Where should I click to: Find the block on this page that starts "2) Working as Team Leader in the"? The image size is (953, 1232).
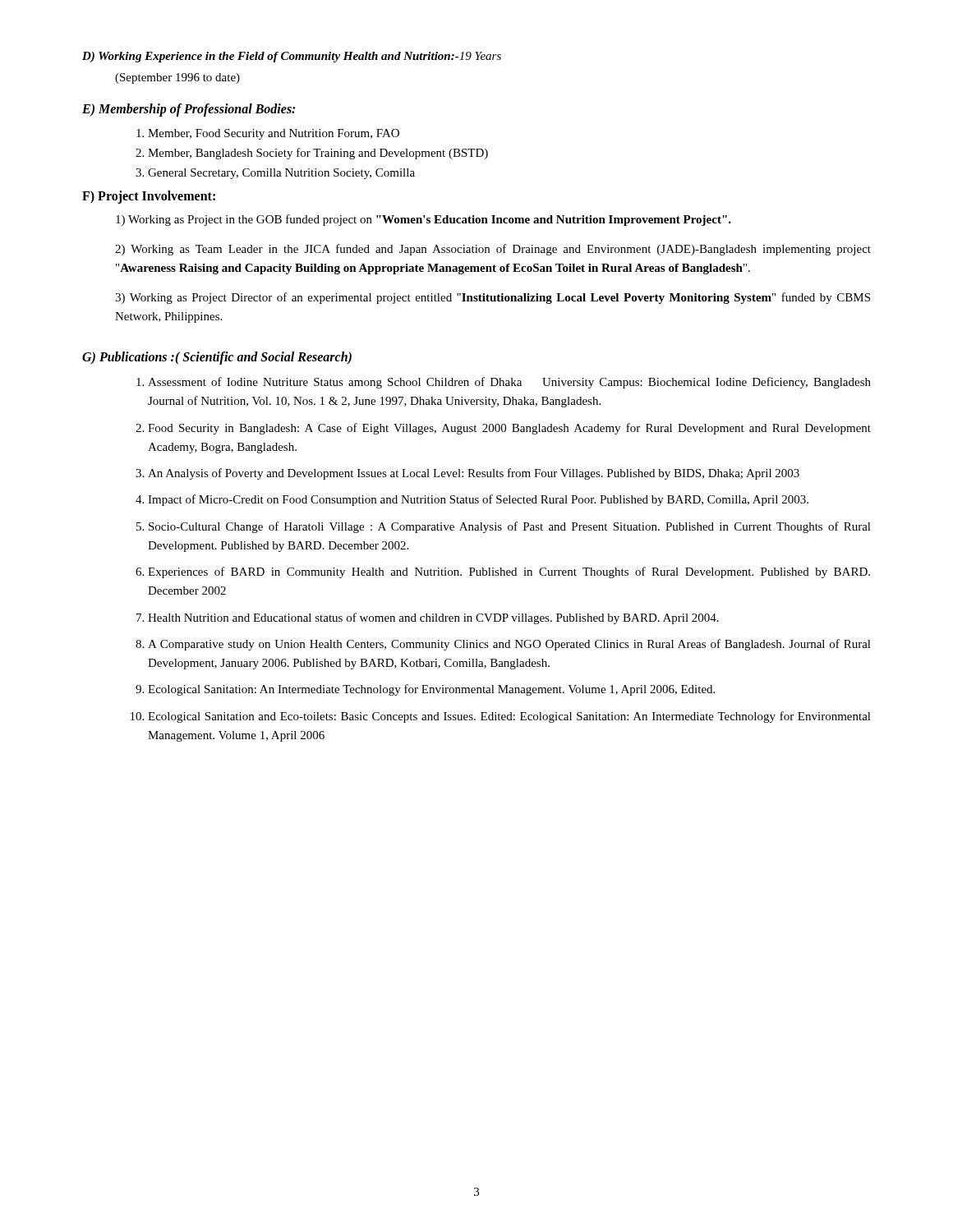point(493,258)
